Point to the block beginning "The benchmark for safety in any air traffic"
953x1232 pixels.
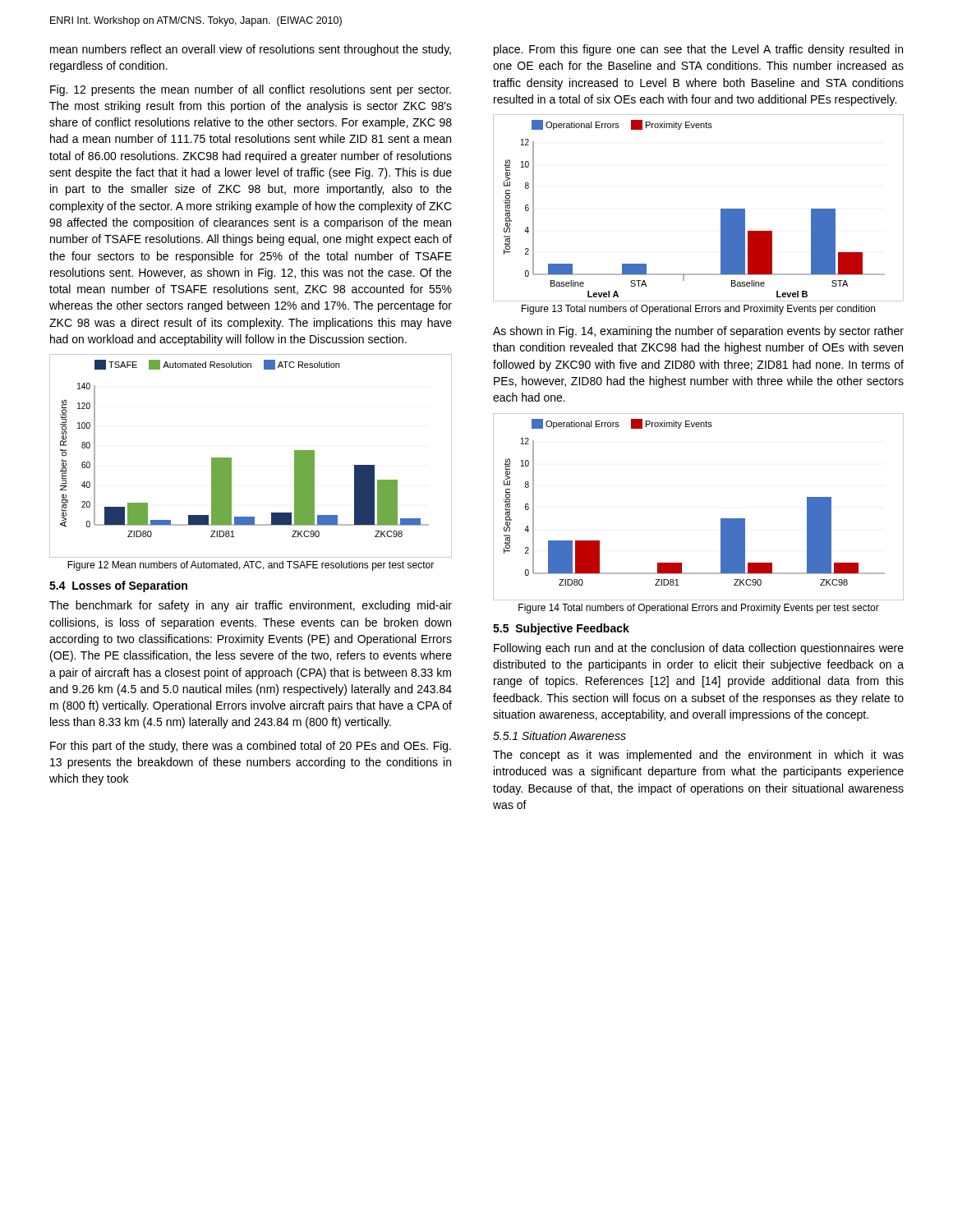[x=251, y=664]
